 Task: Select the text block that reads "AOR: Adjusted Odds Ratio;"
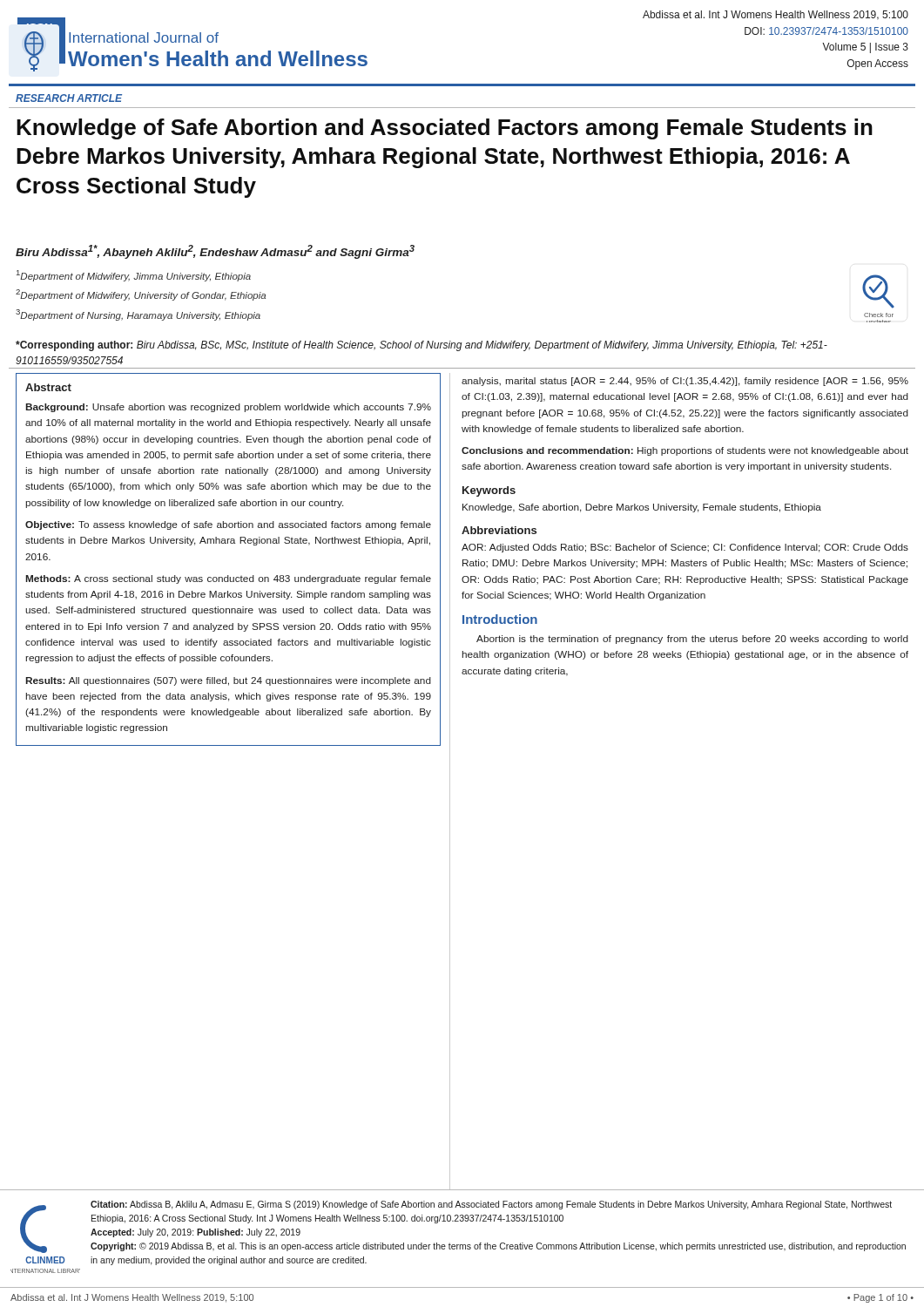point(685,571)
